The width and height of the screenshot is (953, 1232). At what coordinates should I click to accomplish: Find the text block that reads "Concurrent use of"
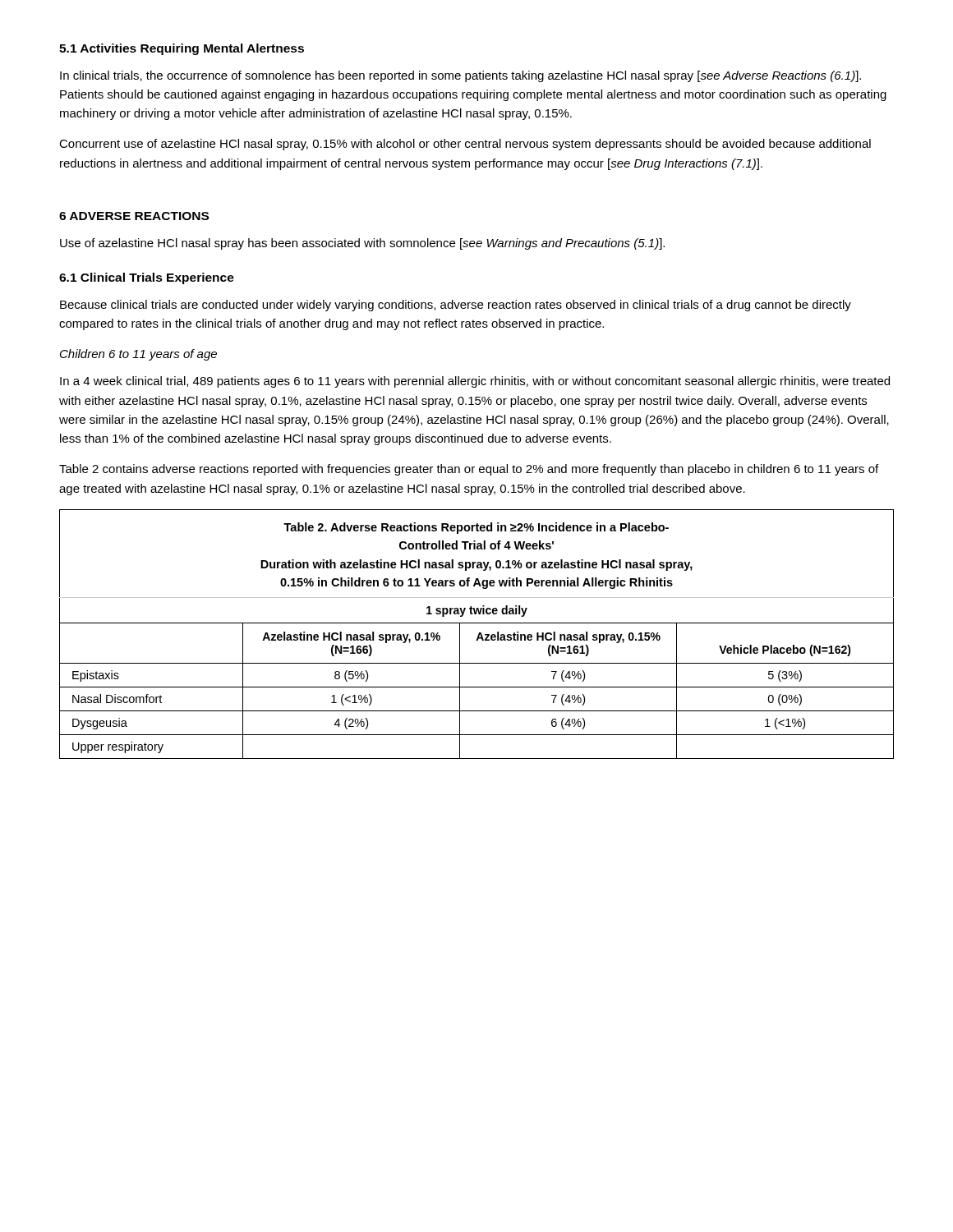pyautogui.click(x=465, y=153)
